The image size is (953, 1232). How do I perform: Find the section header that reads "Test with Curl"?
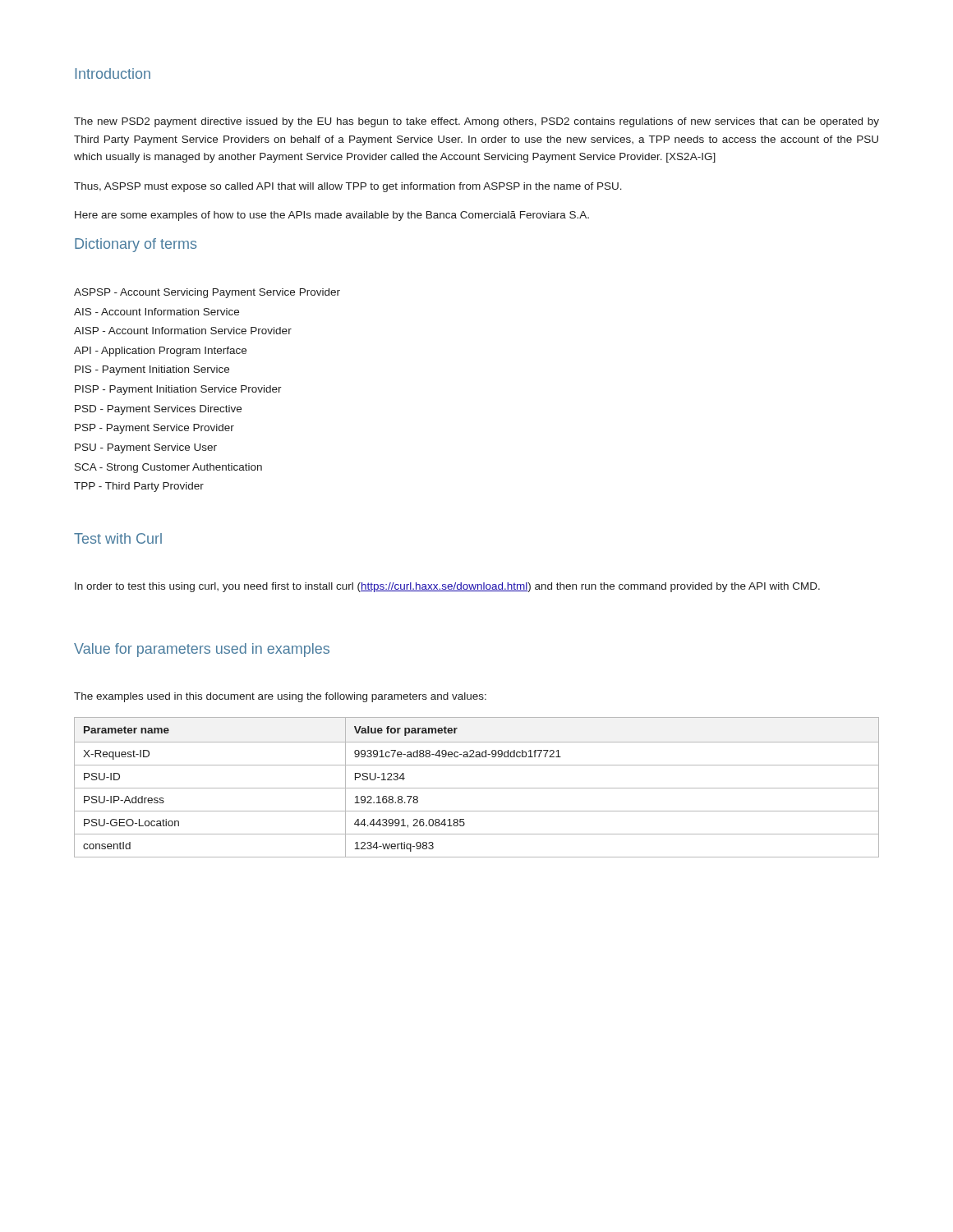click(118, 538)
